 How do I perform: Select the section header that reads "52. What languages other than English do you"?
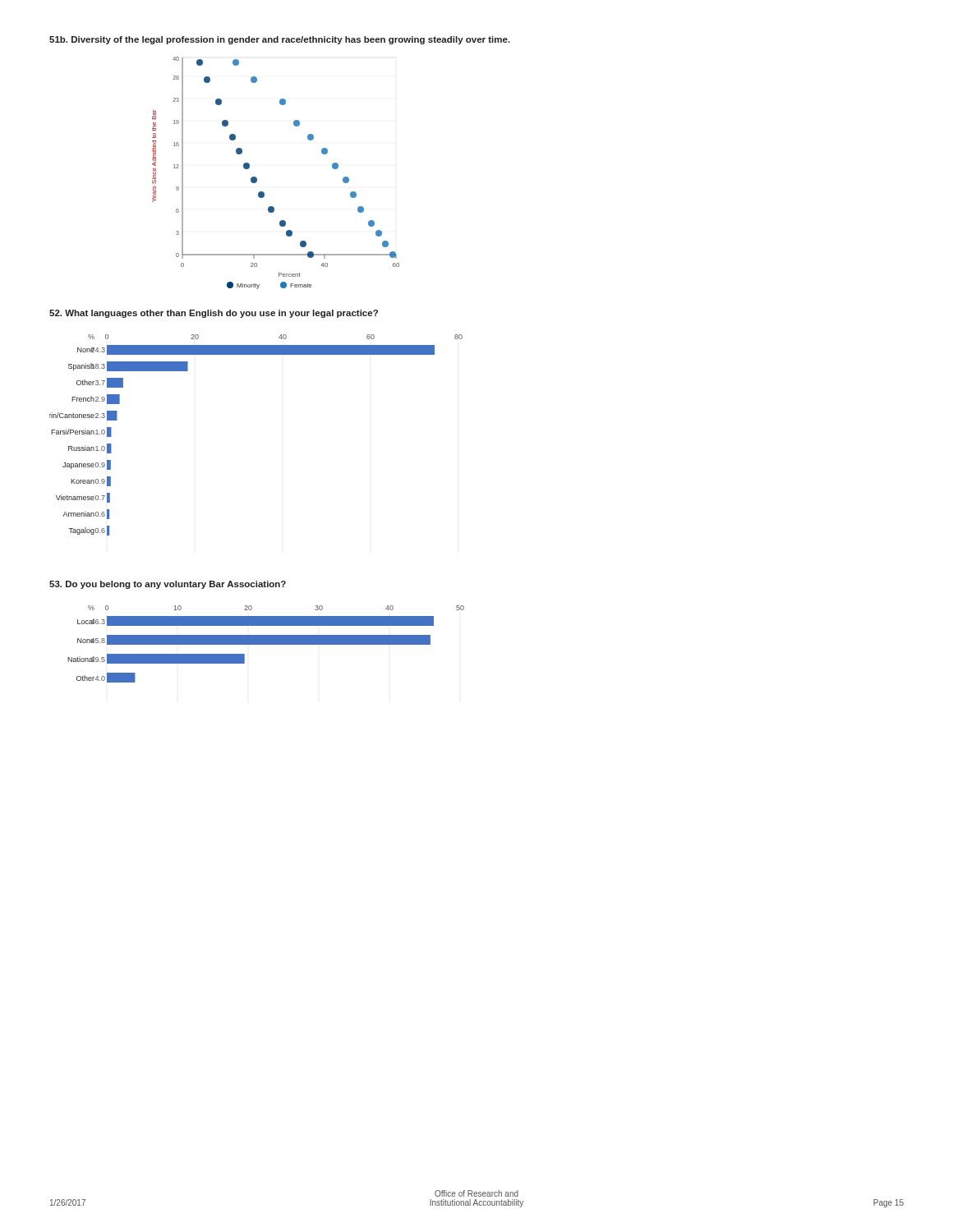214,313
